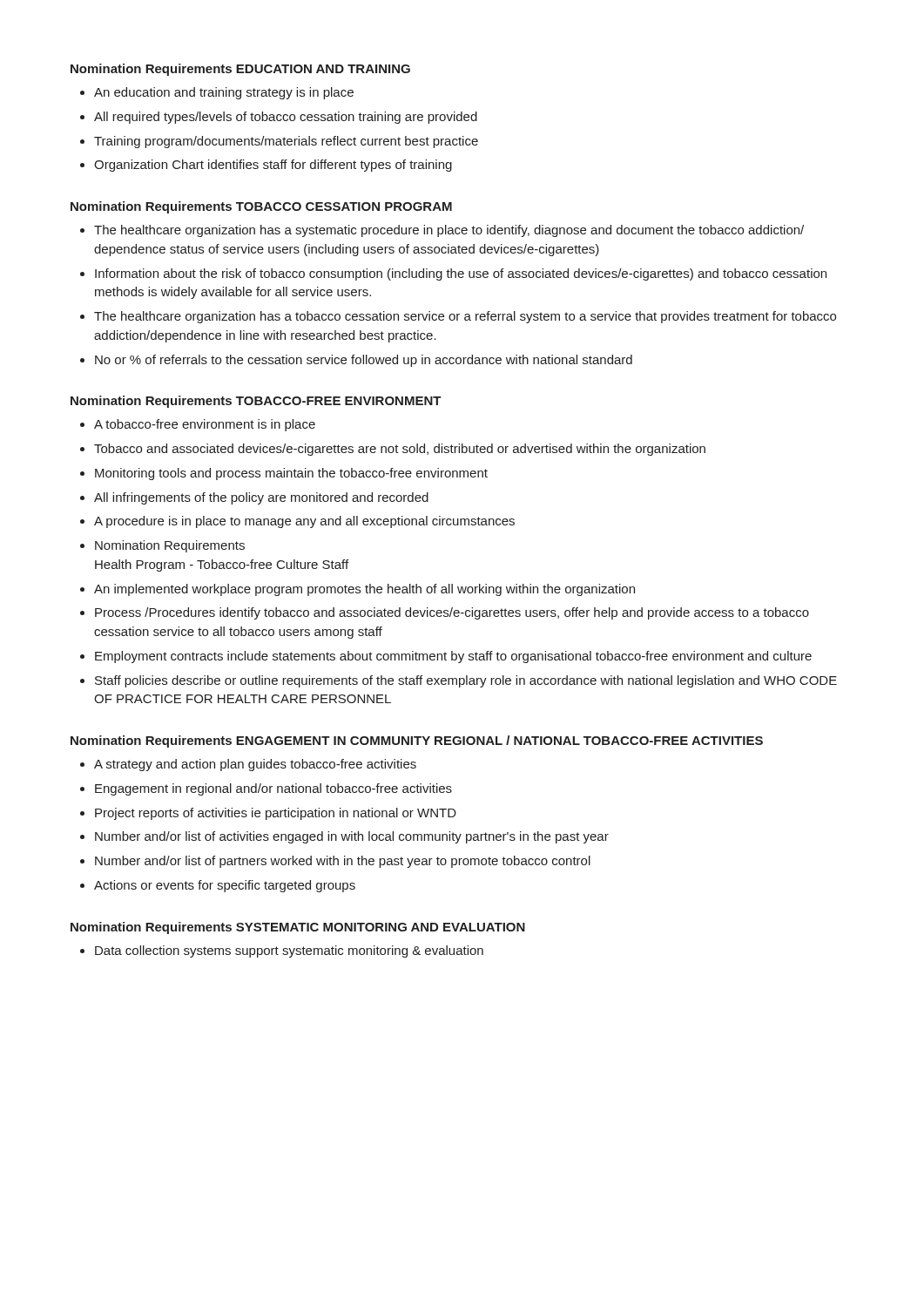Click on the text starting "Data collection systems support systematic"
Image resolution: width=924 pixels, height=1307 pixels.
coord(289,950)
